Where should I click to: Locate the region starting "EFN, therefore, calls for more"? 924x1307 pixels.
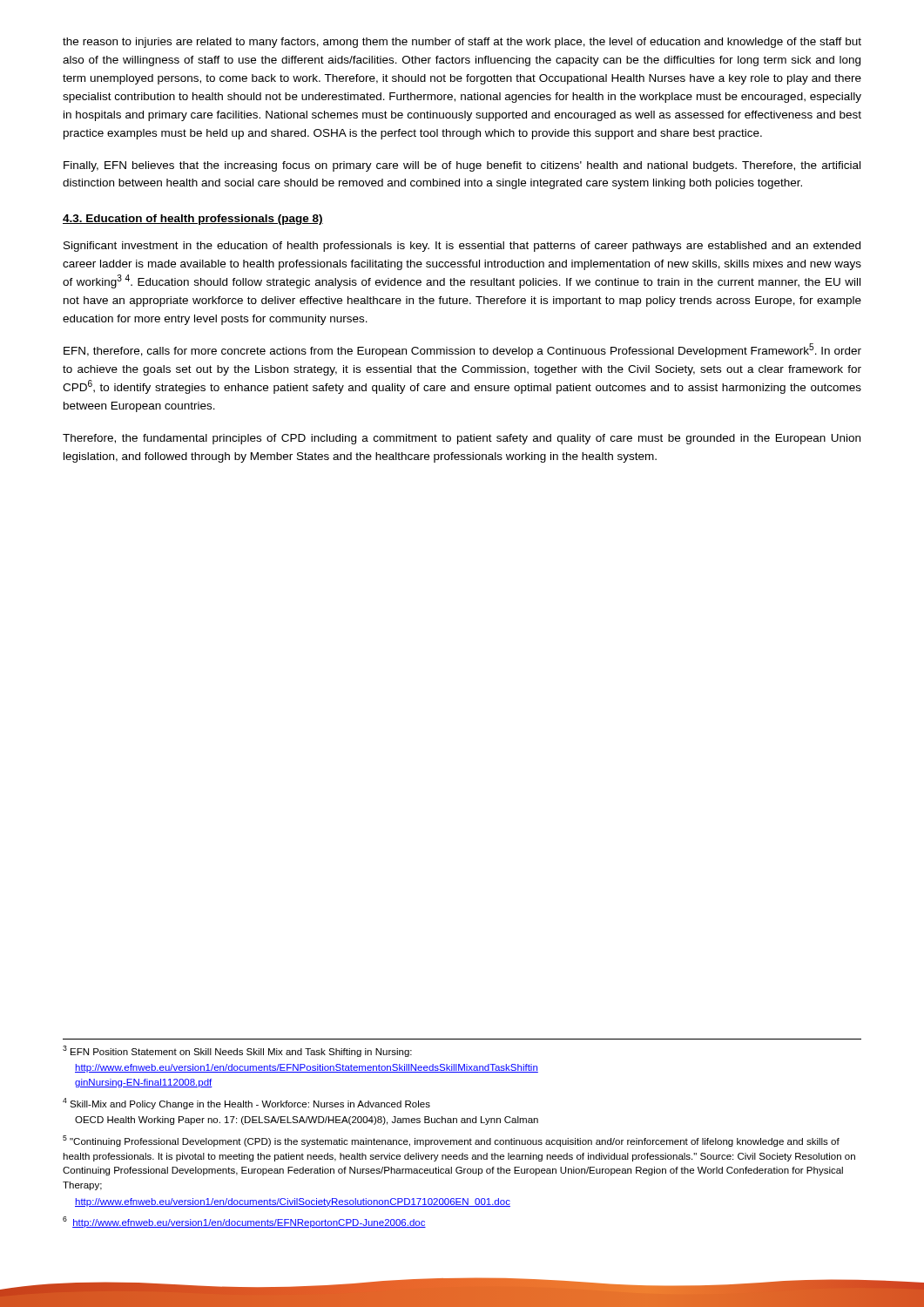[462, 377]
